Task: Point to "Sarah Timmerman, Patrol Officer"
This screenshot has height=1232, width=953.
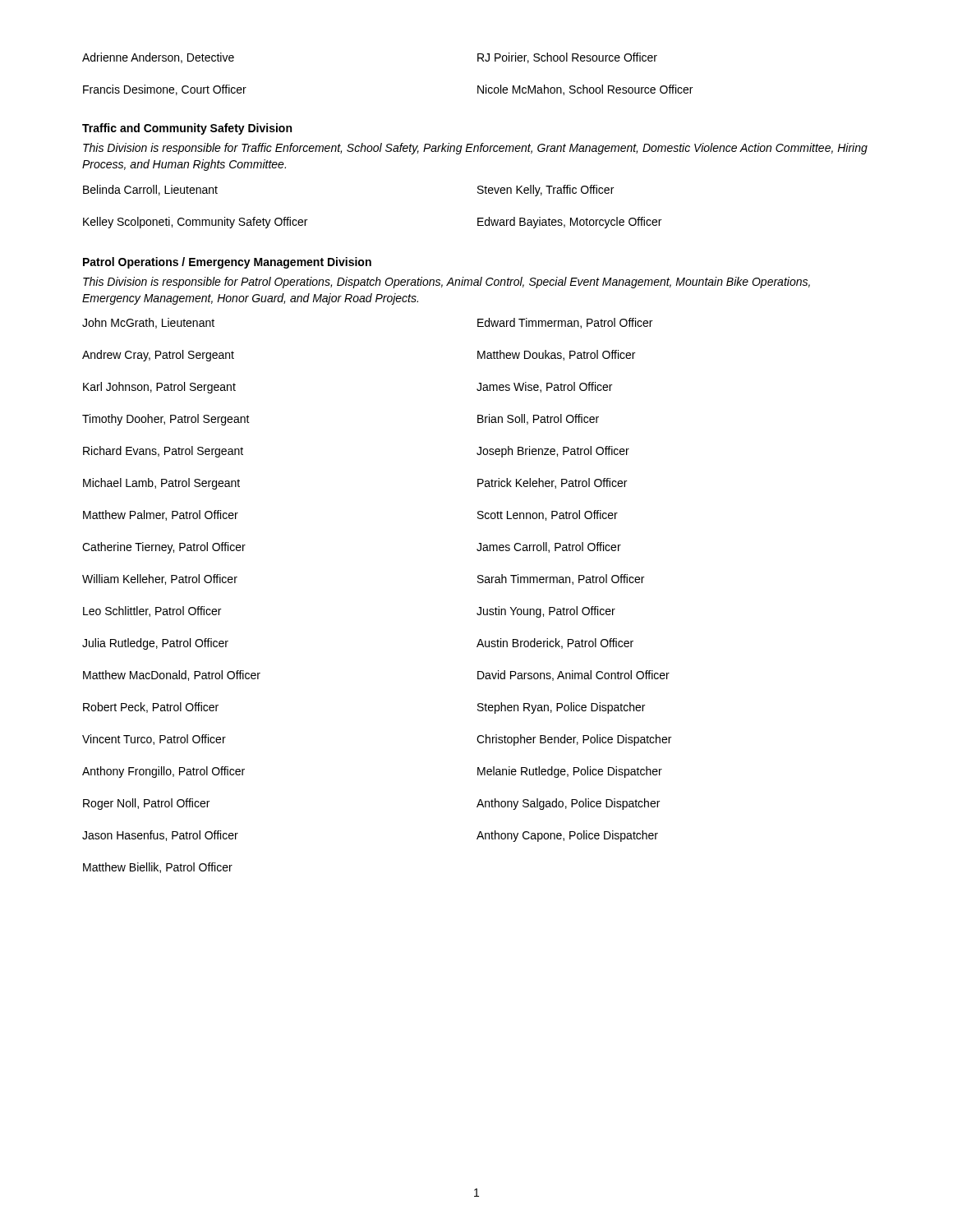Action: 560,579
